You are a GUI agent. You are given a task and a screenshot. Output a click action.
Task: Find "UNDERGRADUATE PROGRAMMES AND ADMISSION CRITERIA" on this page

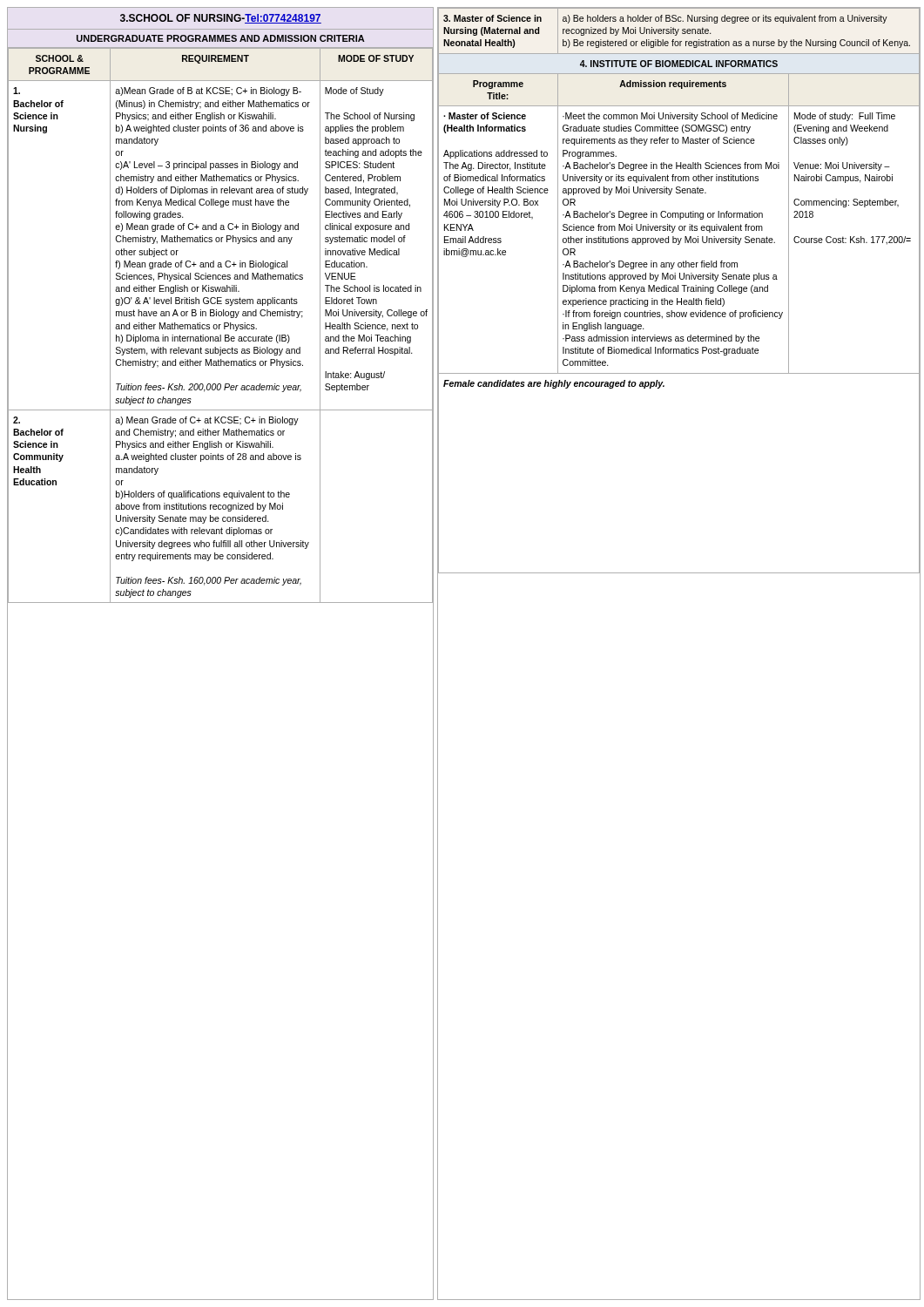pyautogui.click(x=220, y=38)
